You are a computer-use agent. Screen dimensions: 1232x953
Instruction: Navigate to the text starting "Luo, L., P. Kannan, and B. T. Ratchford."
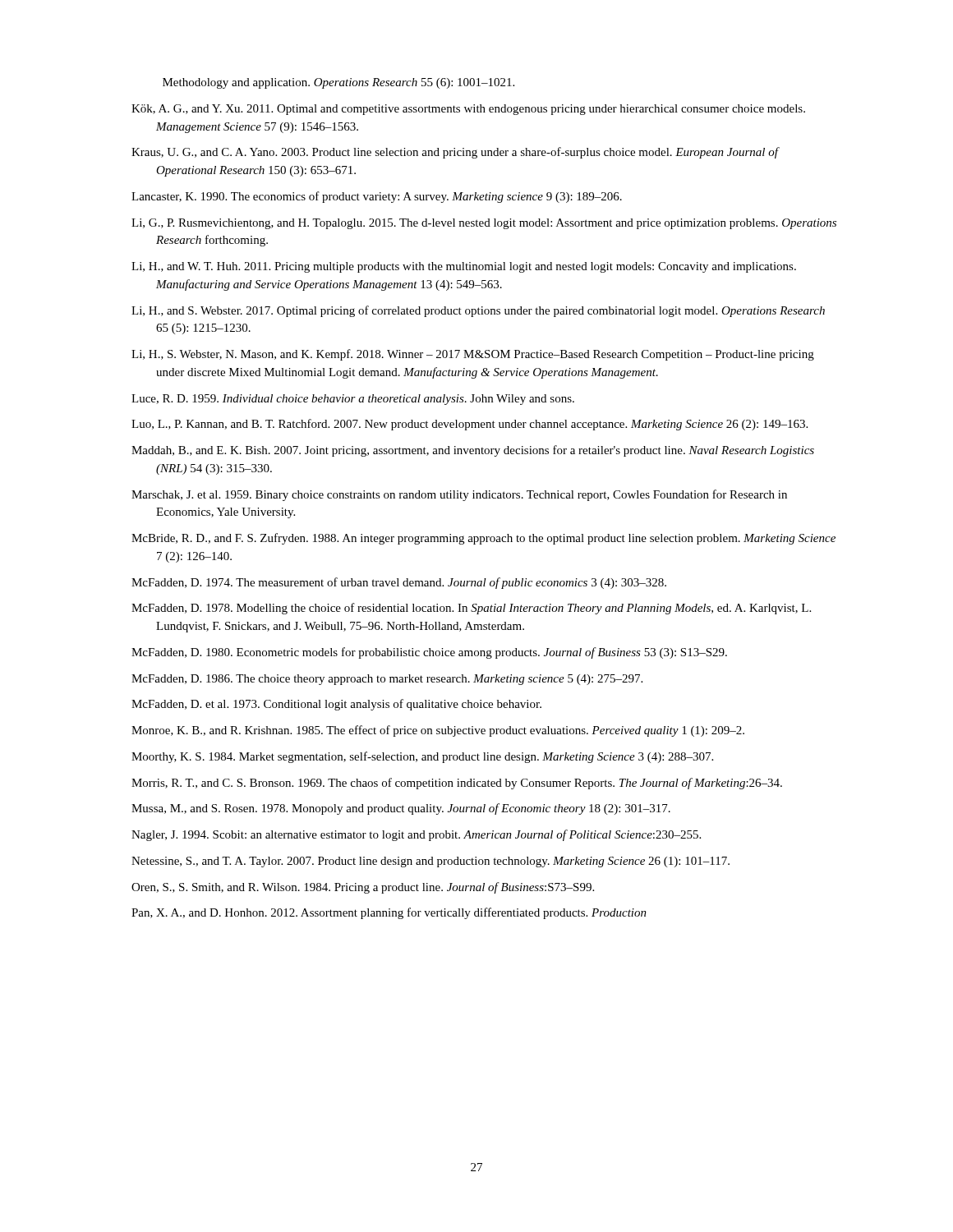tap(470, 424)
